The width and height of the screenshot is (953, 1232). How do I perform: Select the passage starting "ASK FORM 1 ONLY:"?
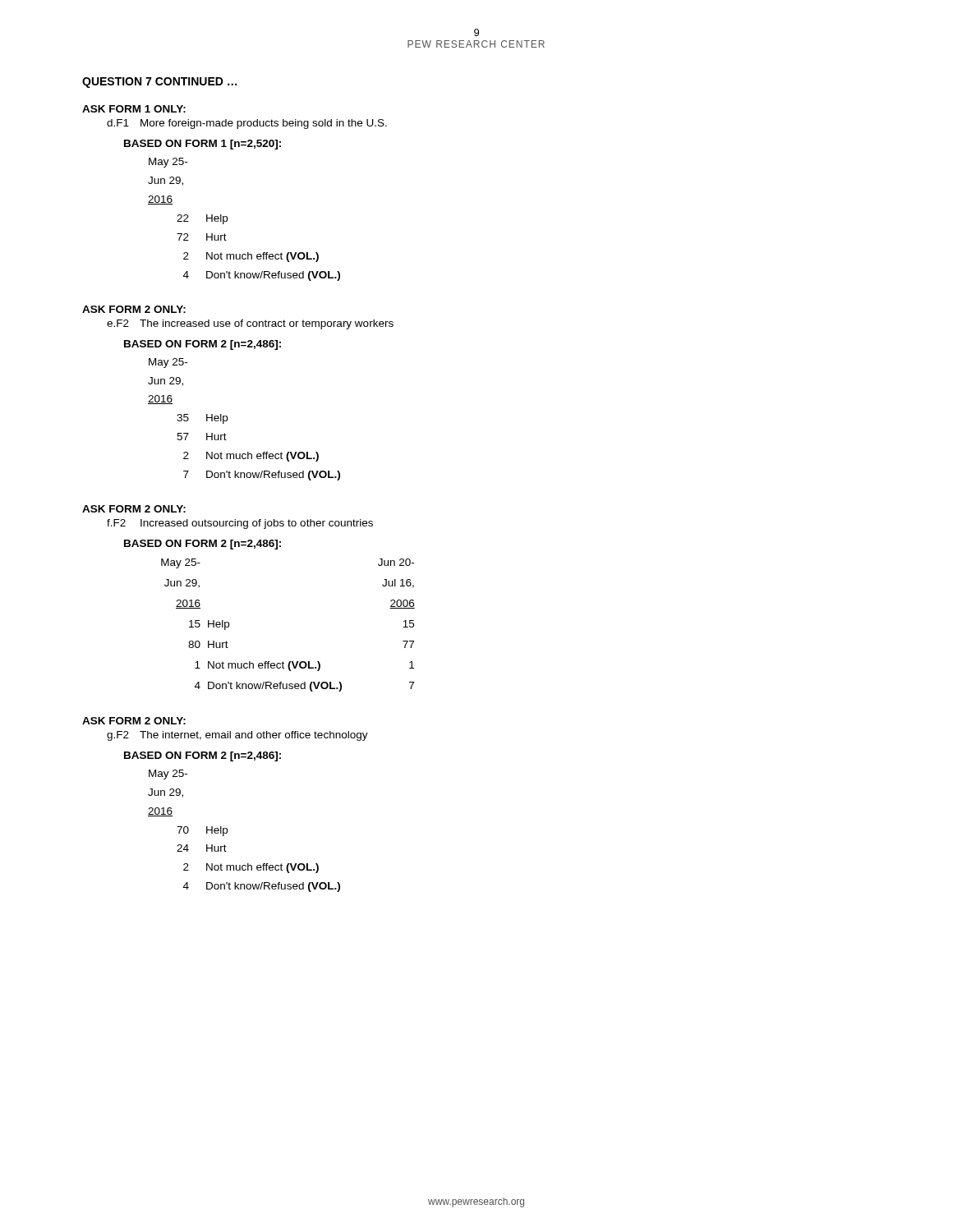tap(134, 109)
